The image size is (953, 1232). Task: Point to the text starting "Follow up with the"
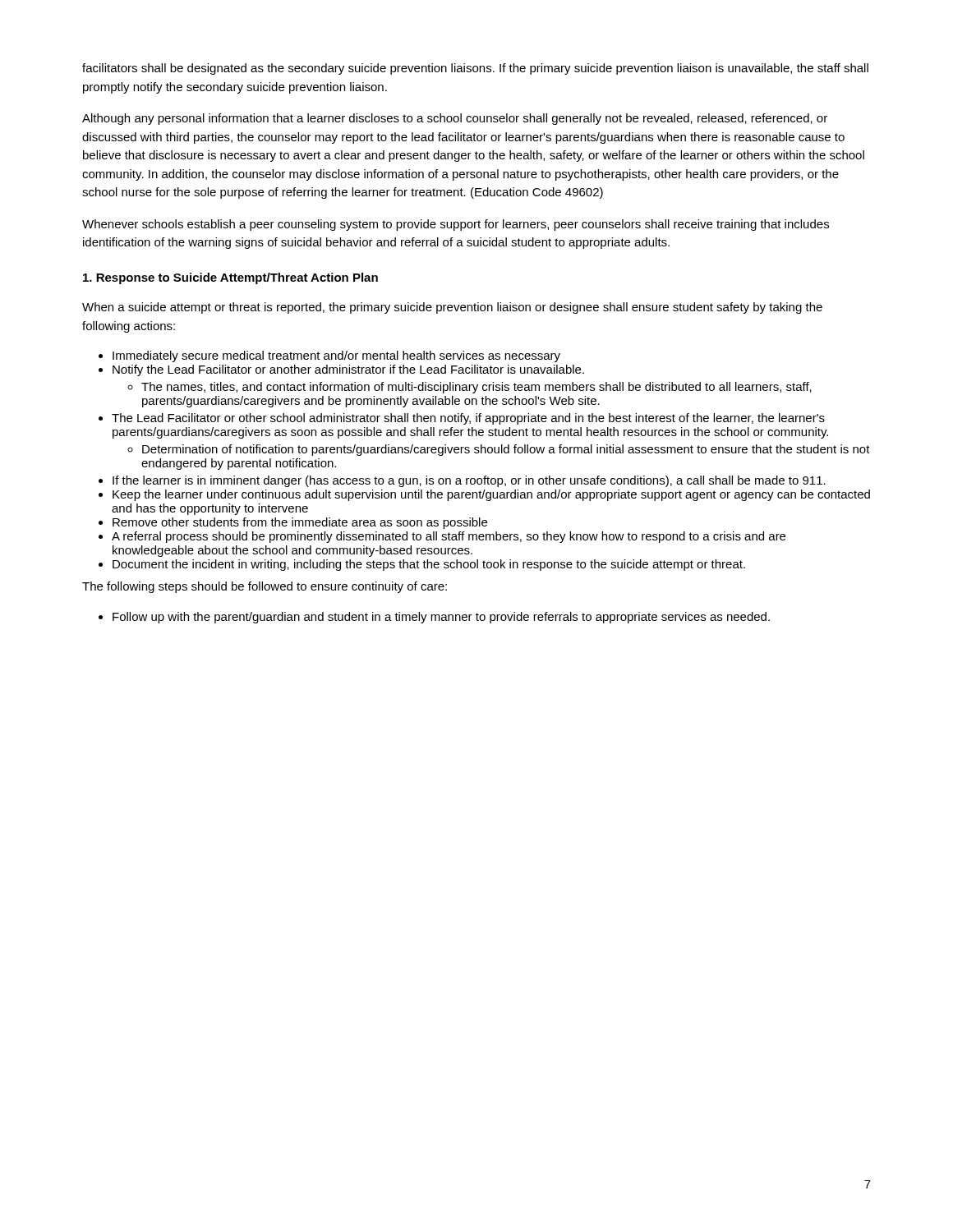tap(491, 616)
